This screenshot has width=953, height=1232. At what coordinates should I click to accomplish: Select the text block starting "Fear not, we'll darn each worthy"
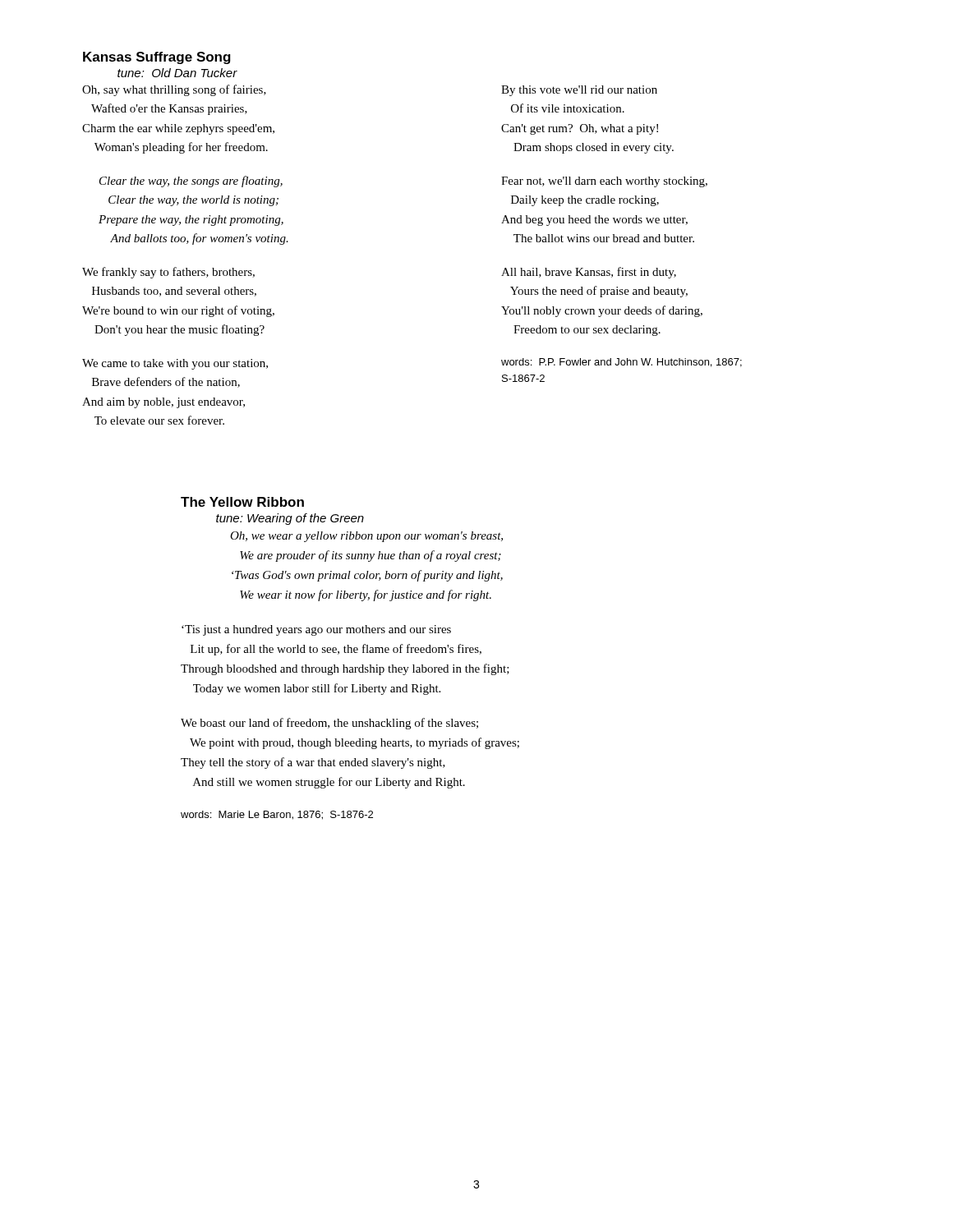click(x=605, y=209)
